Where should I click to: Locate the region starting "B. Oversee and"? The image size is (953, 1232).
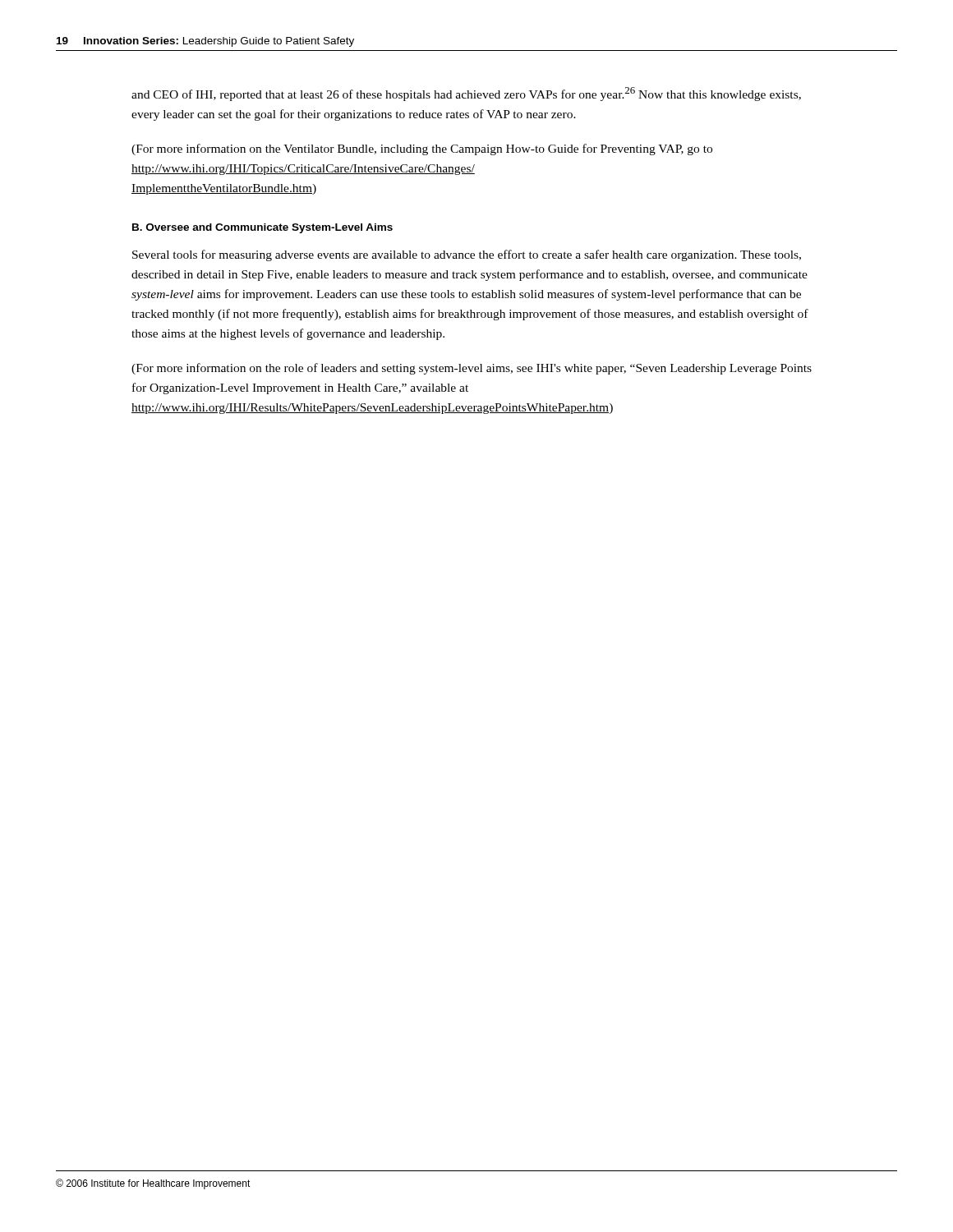click(x=262, y=227)
